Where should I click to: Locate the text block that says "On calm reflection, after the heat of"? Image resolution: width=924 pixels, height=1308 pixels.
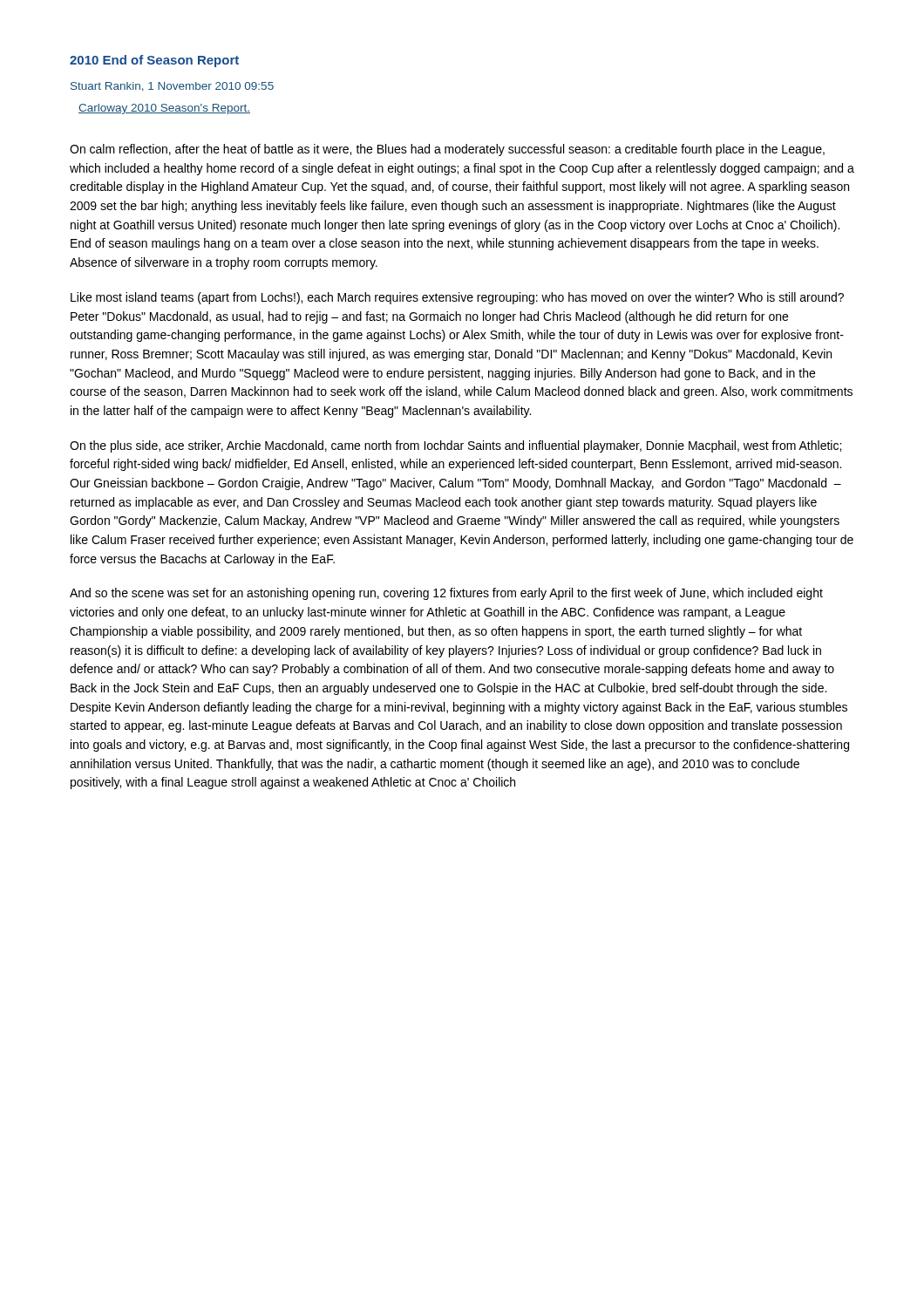pyautogui.click(x=462, y=206)
